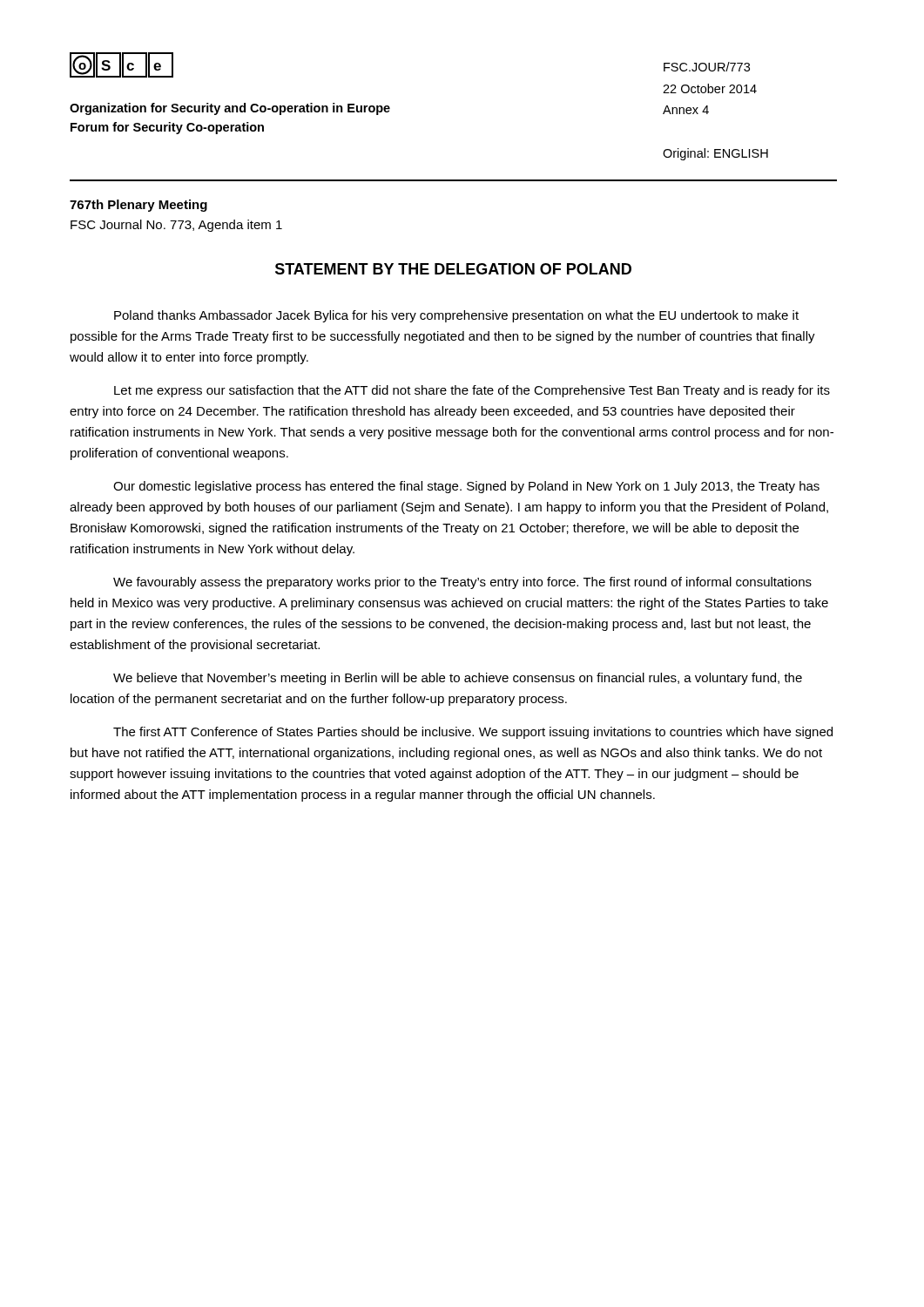924x1307 pixels.
Task: Select the title
Action: click(453, 269)
